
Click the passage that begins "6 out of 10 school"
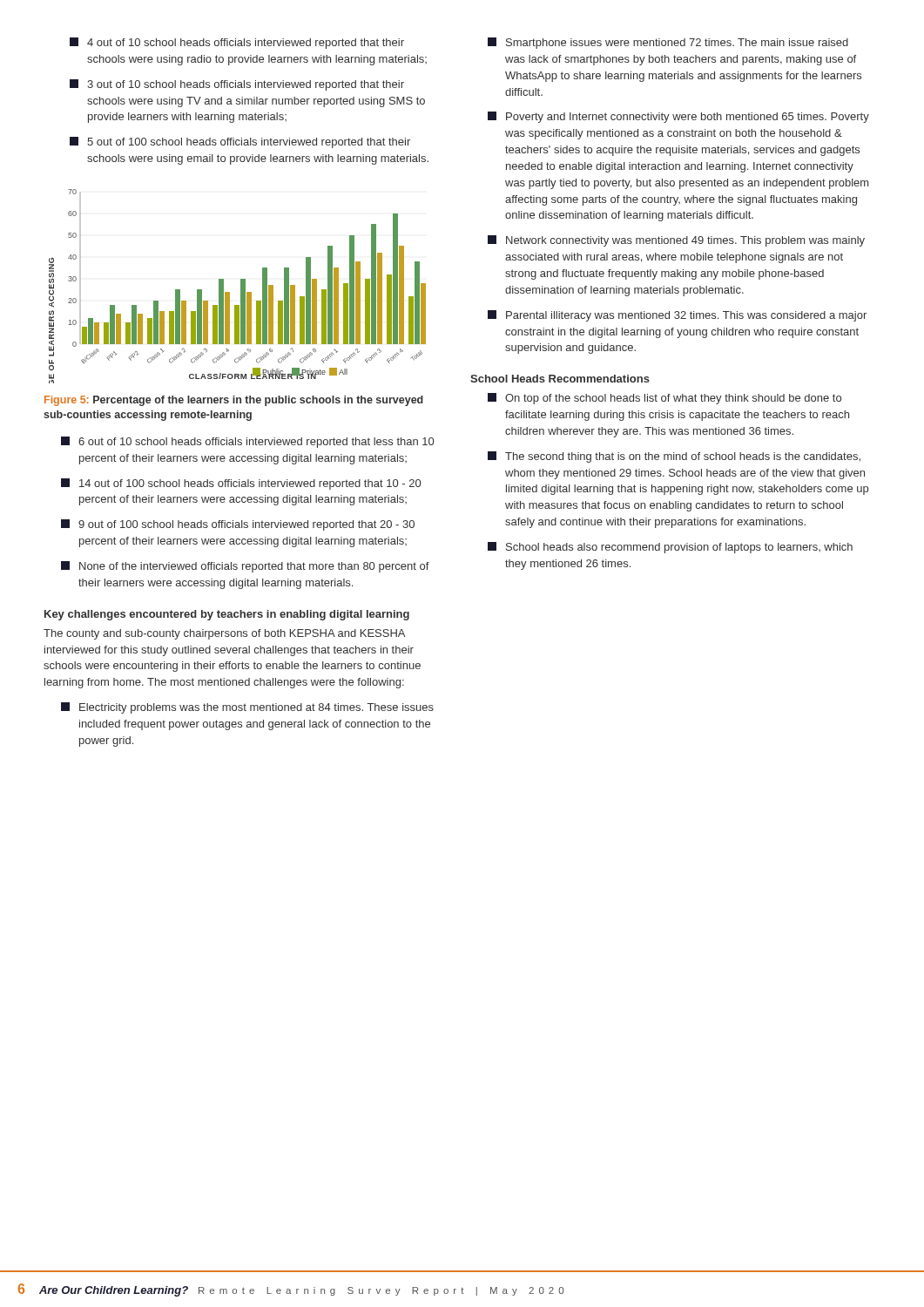(253, 450)
